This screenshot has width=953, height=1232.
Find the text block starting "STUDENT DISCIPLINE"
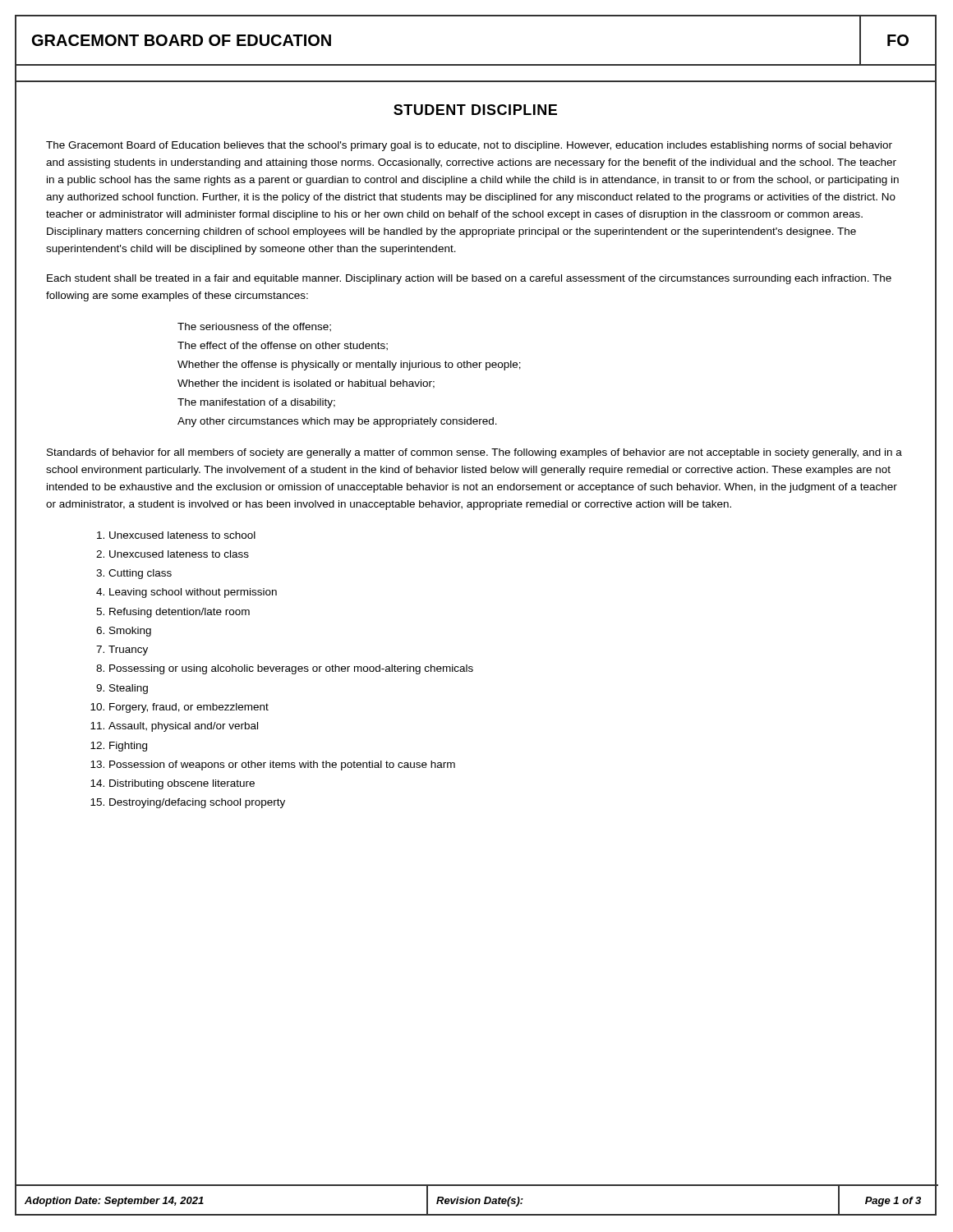(476, 110)
